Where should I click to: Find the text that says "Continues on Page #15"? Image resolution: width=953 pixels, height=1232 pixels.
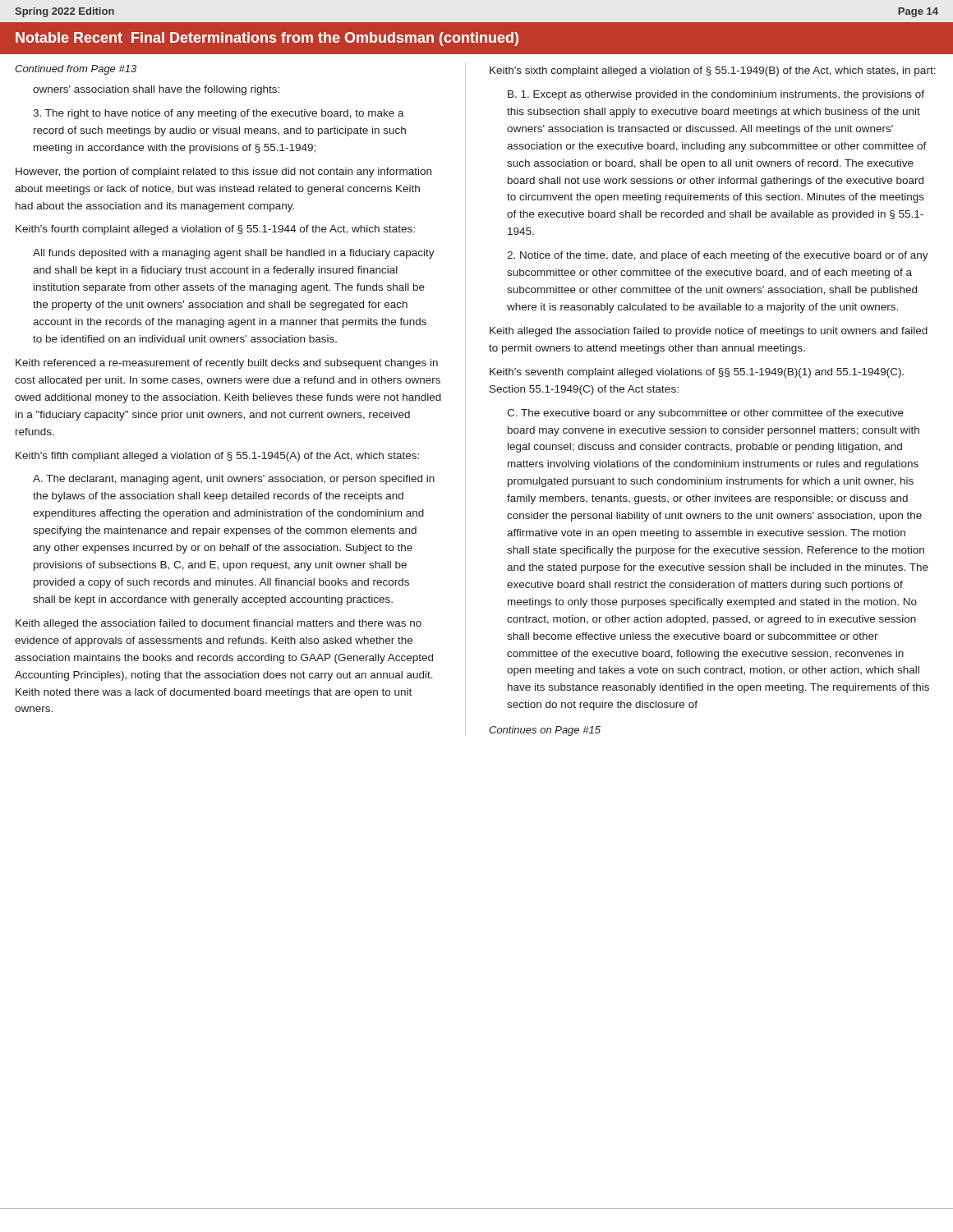(x=545, y=730)
